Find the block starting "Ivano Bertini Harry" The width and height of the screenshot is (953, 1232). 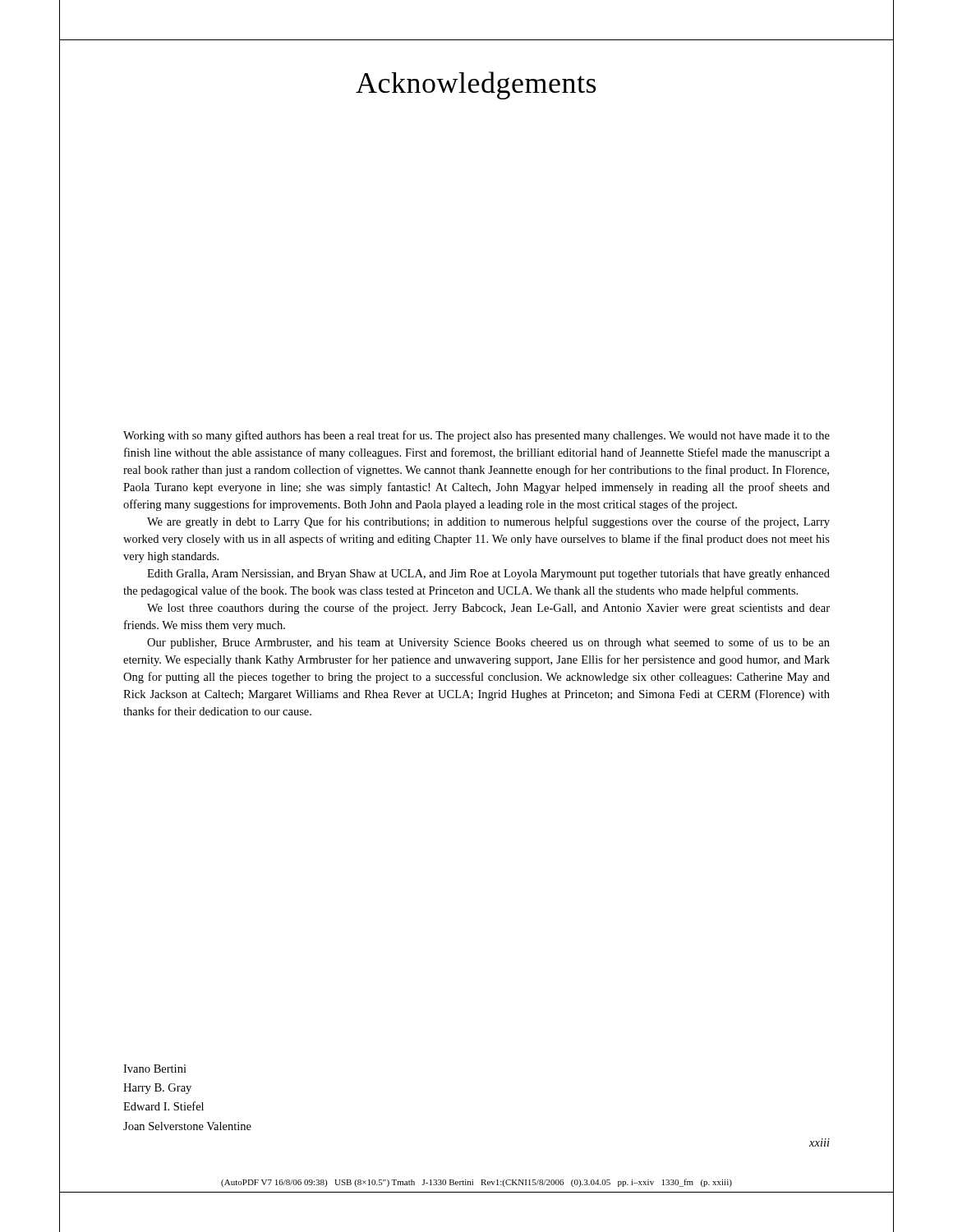click(187, 1097)
